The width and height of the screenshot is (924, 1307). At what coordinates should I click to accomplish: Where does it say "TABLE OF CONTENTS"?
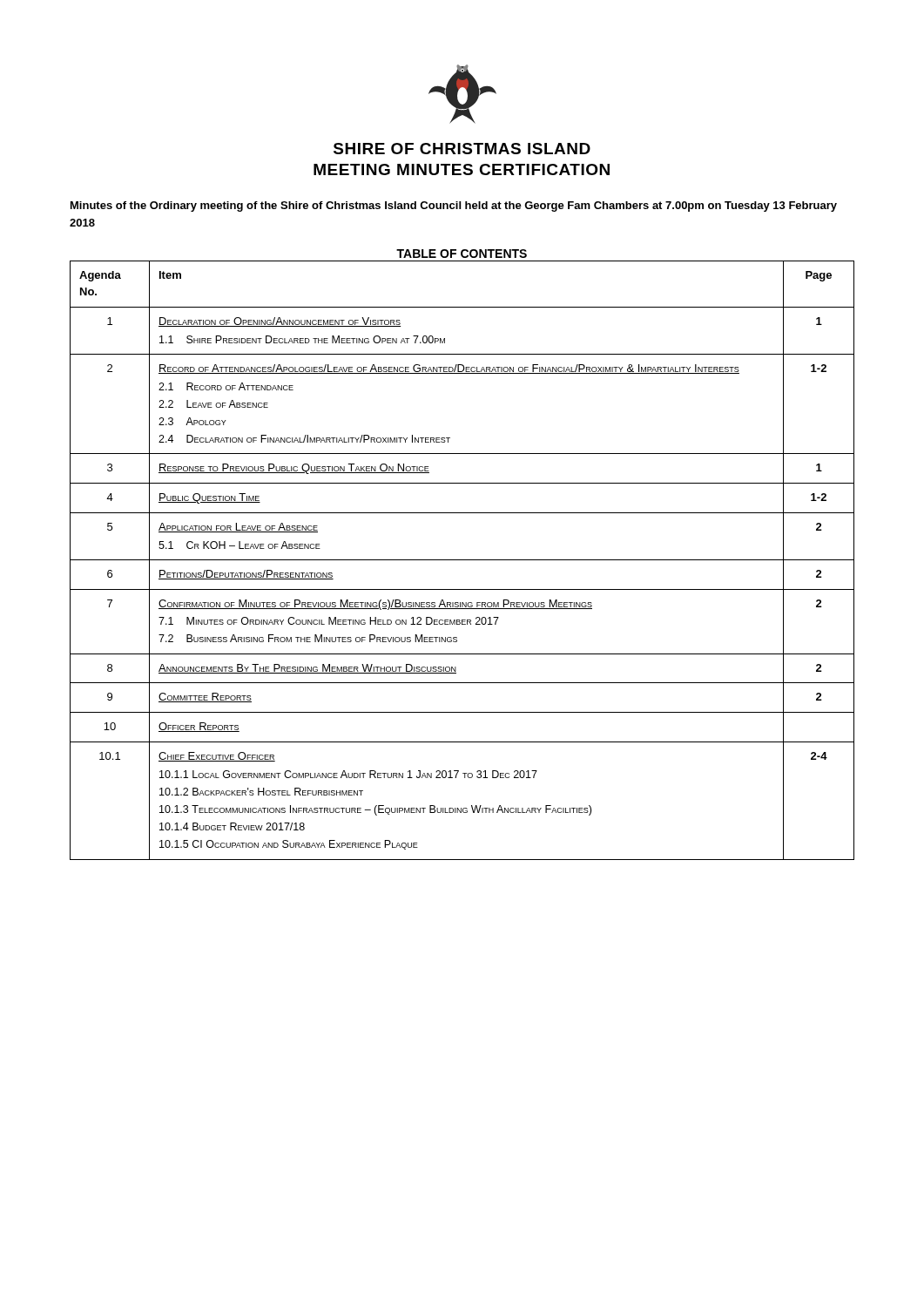tap(462, 254)
